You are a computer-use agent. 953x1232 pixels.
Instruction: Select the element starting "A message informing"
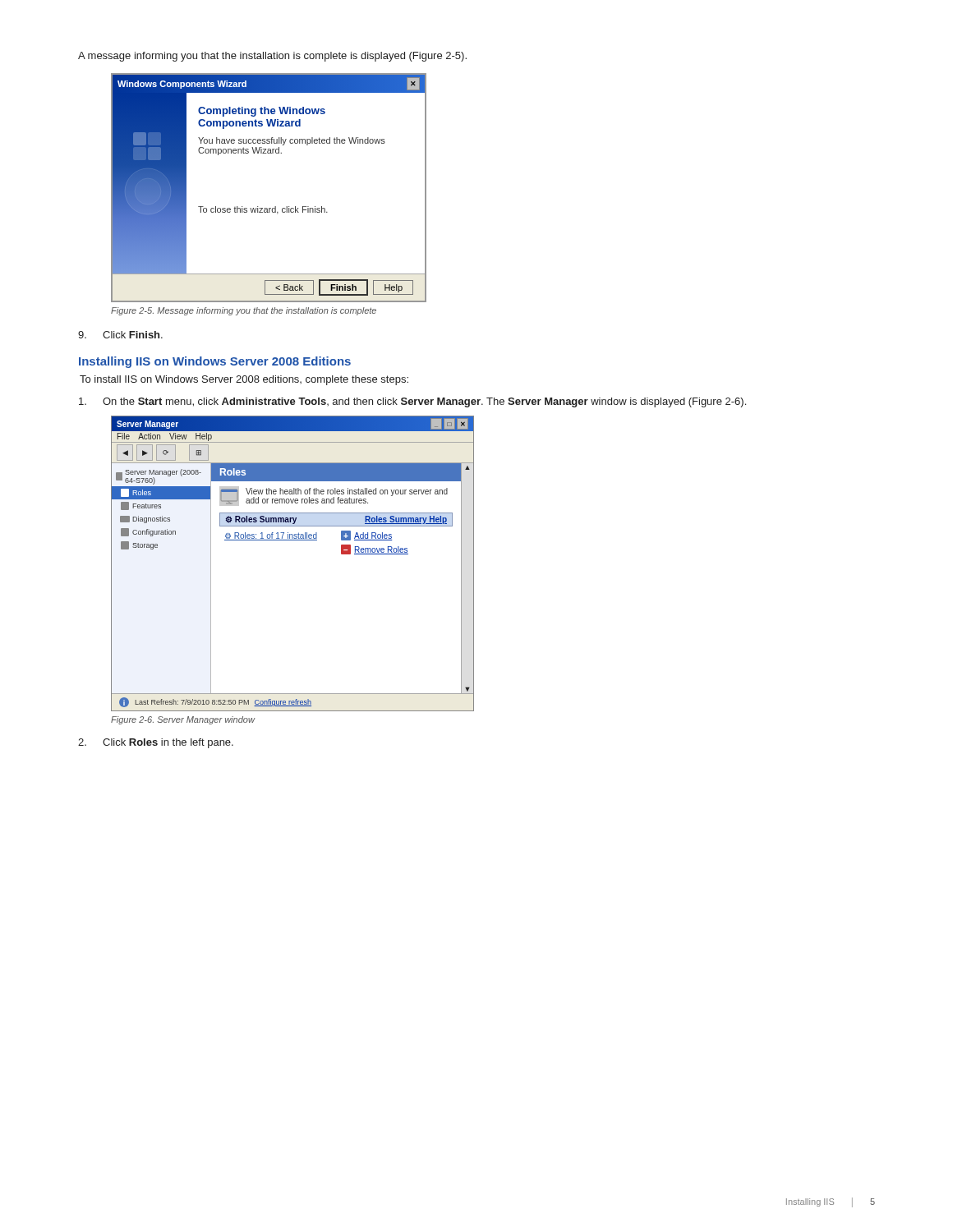tap(273, 55)
